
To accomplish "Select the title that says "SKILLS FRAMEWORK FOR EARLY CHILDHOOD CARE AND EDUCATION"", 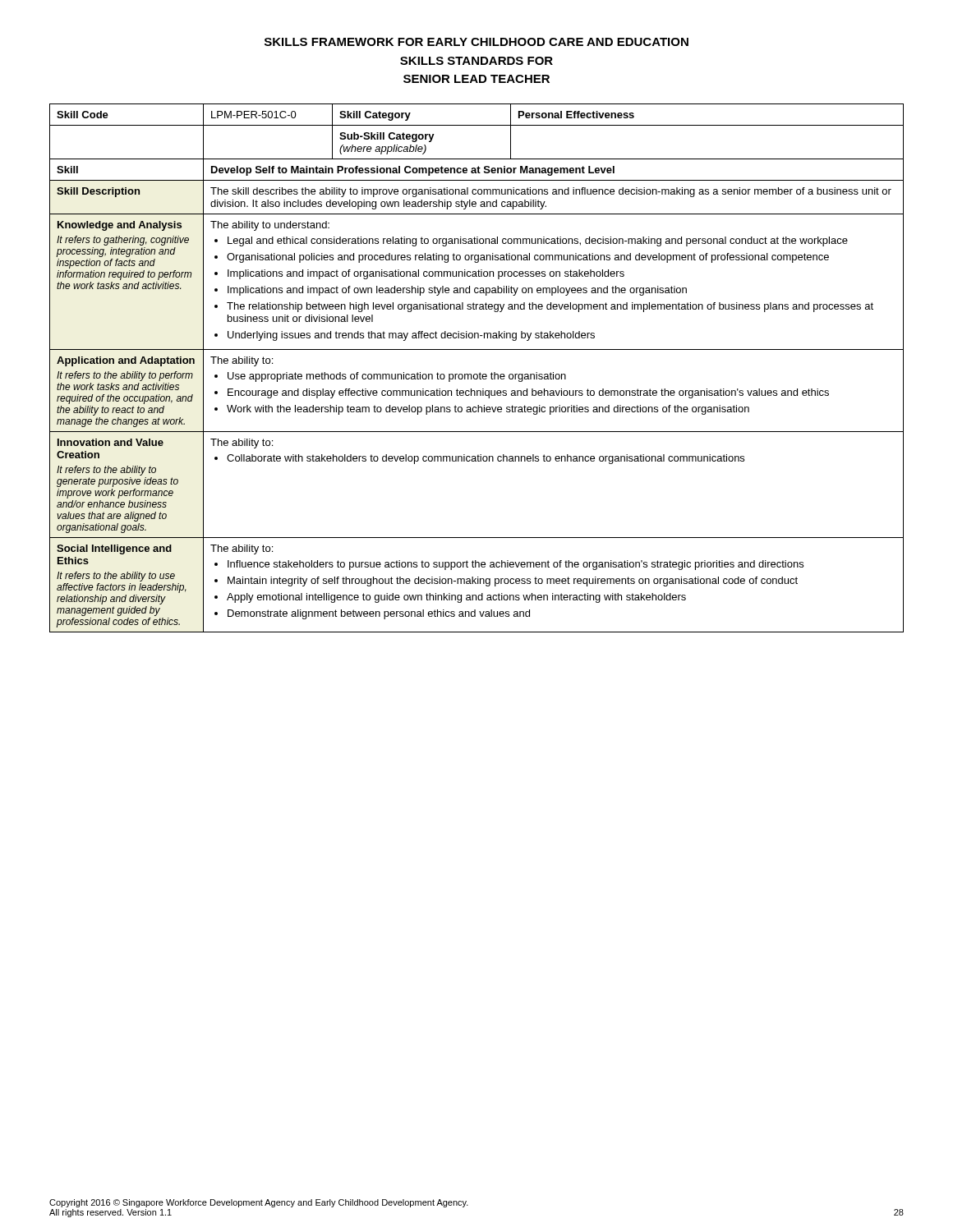I will [476, 61].
